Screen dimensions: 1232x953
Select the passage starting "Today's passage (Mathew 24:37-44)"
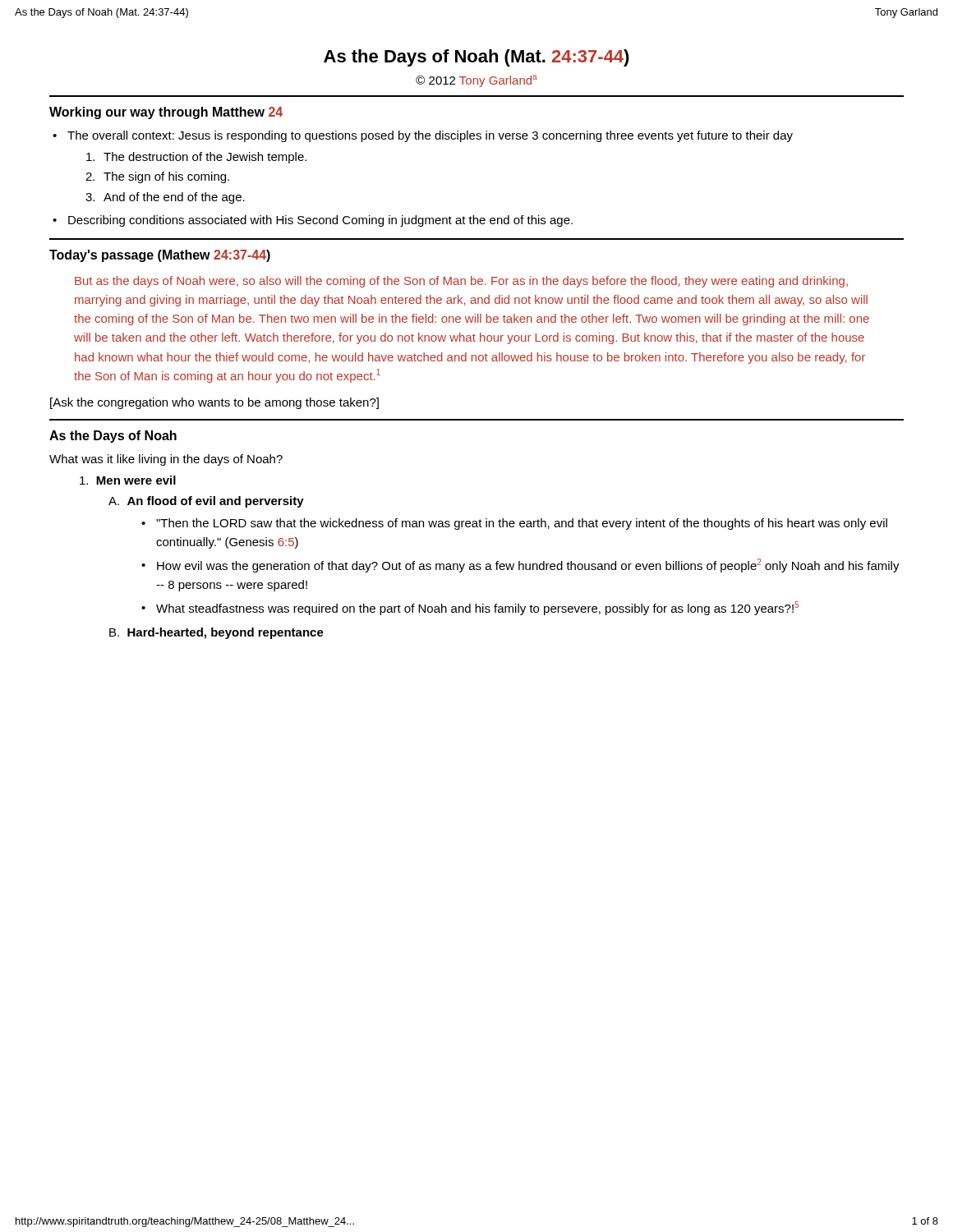pos(160,255)
